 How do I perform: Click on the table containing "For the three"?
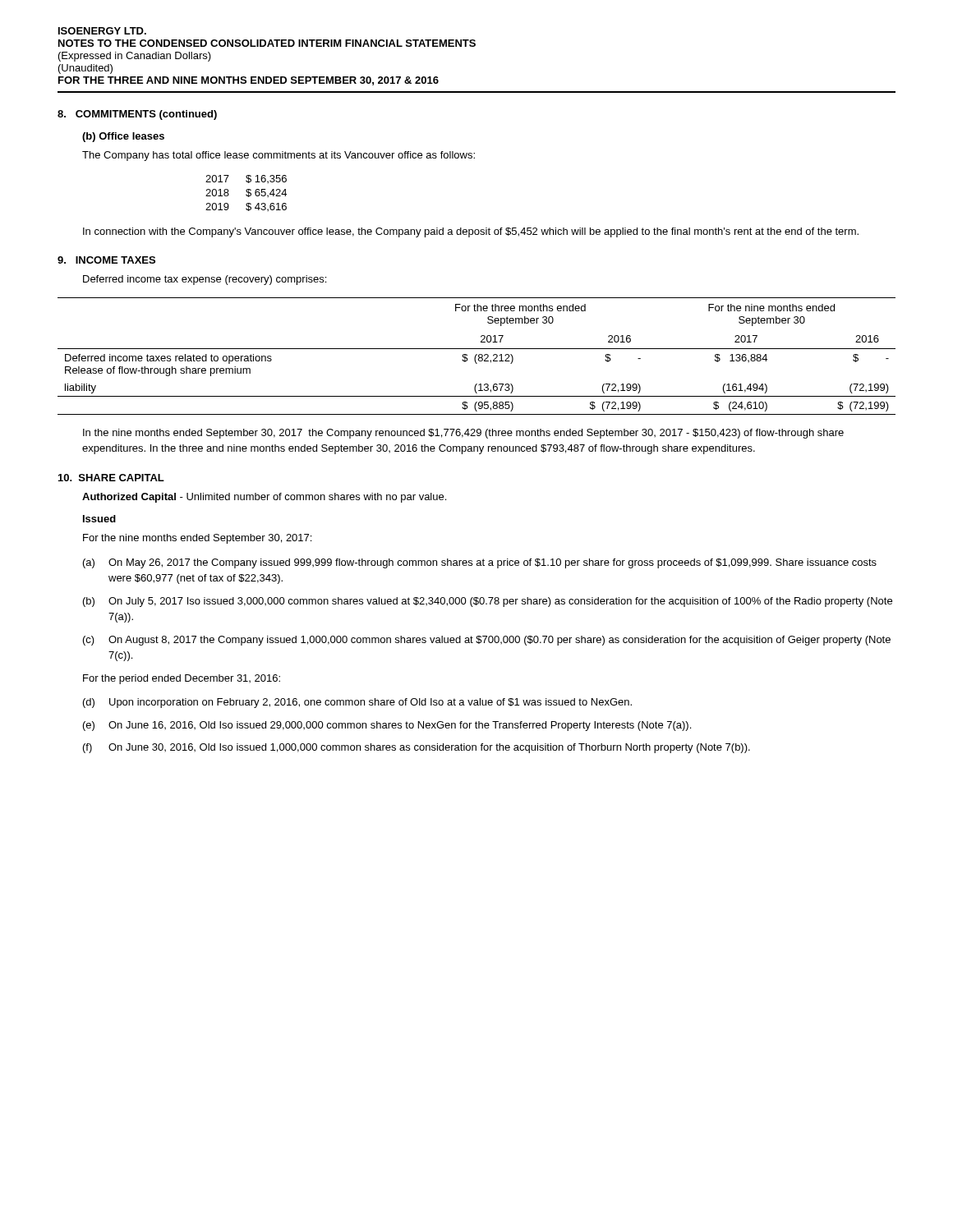476,356
